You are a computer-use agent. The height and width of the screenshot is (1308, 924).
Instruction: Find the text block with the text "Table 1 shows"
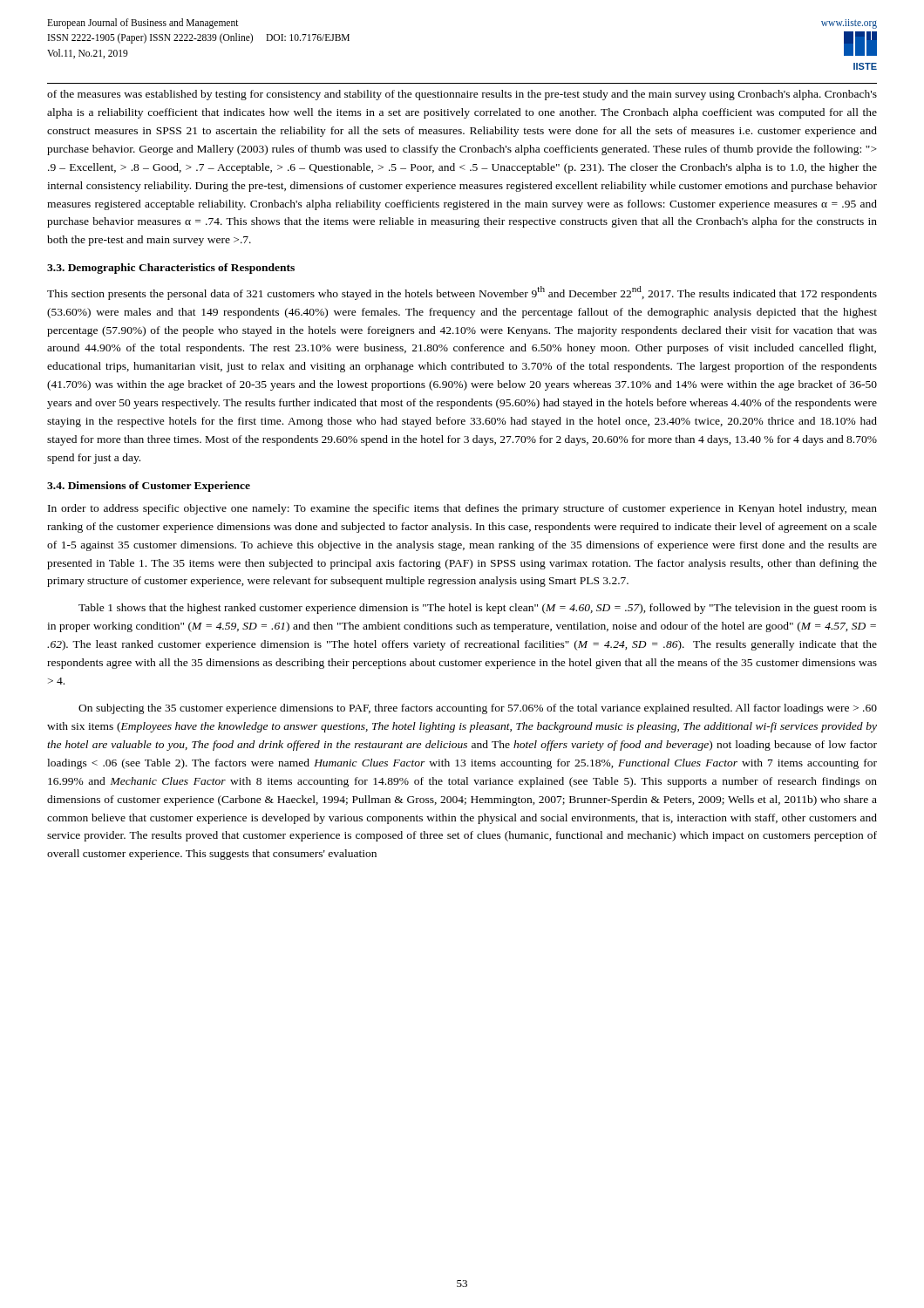coord(462,644)
